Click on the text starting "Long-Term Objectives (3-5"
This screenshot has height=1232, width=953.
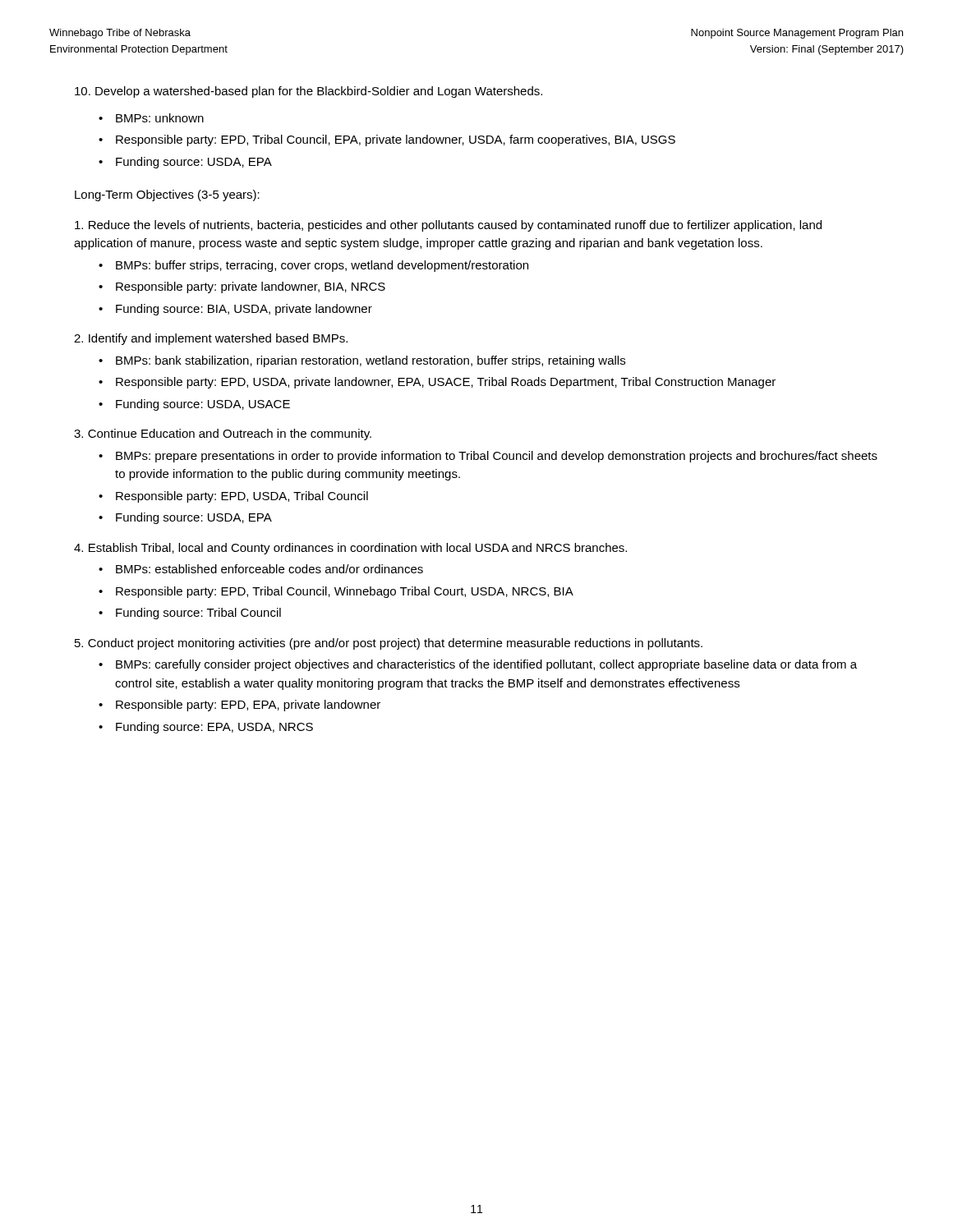167,194
